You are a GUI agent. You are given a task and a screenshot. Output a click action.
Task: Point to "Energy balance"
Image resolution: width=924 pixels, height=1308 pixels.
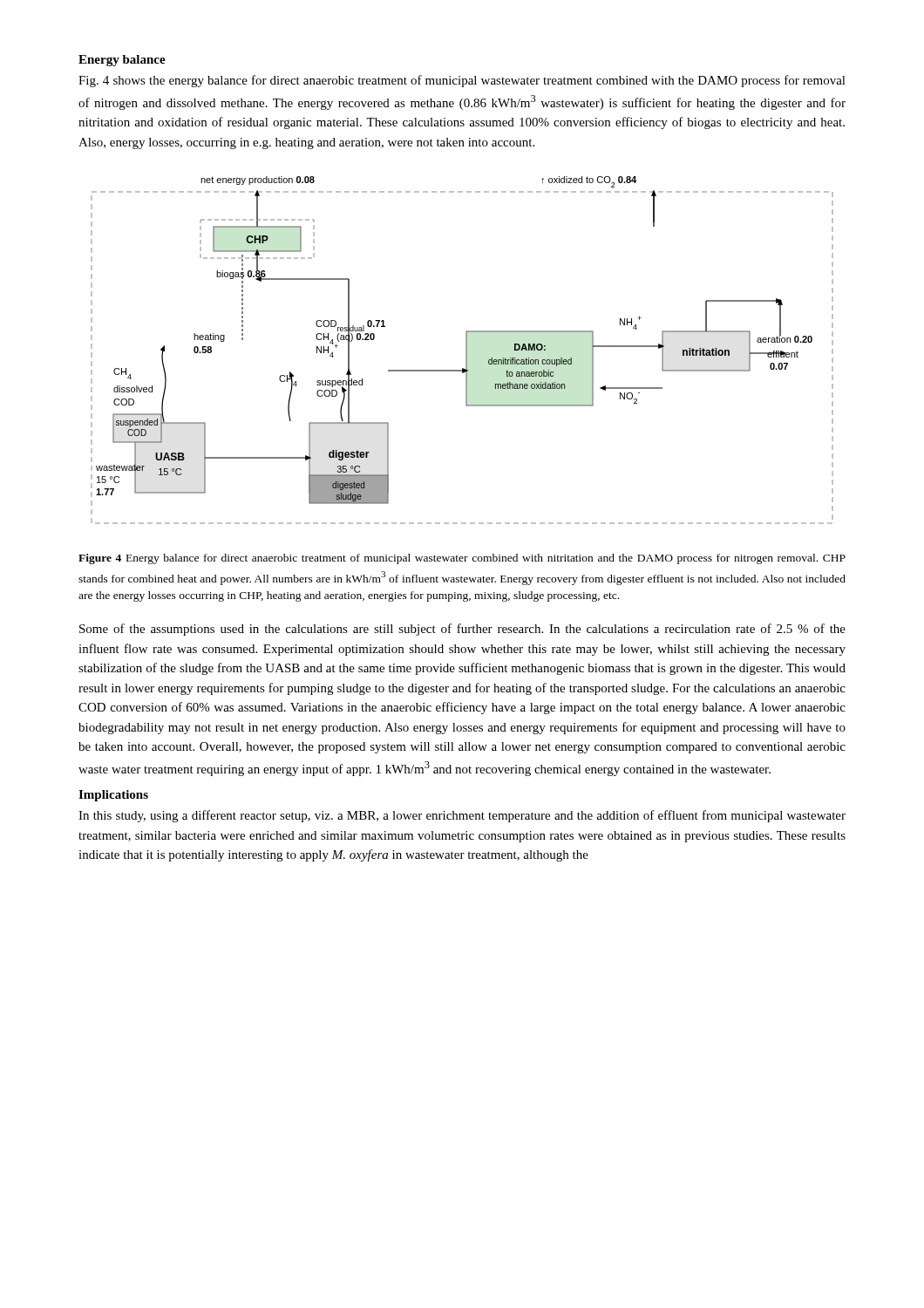coord(122,59)
